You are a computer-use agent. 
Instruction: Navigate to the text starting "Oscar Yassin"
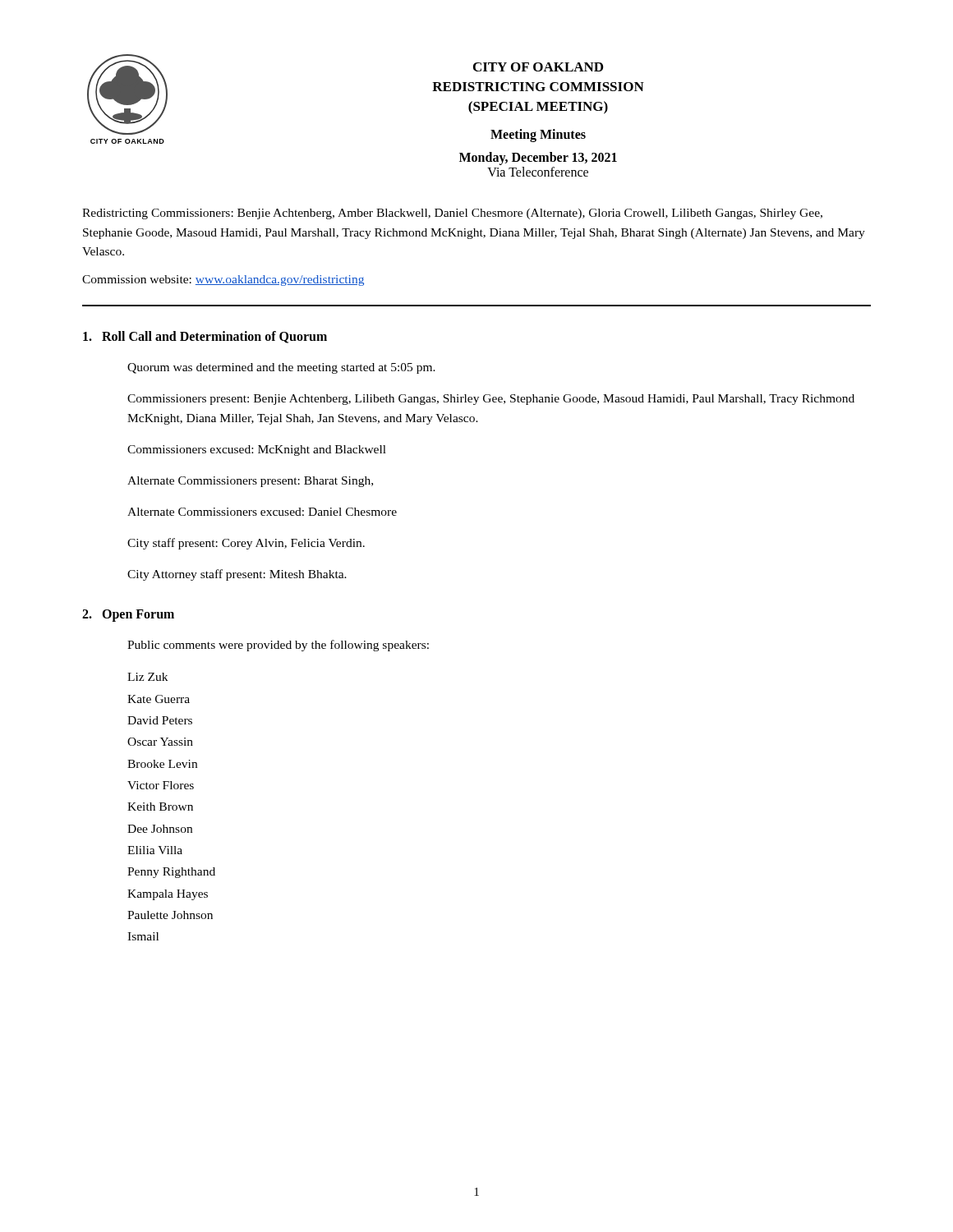(x=160, y=741)
